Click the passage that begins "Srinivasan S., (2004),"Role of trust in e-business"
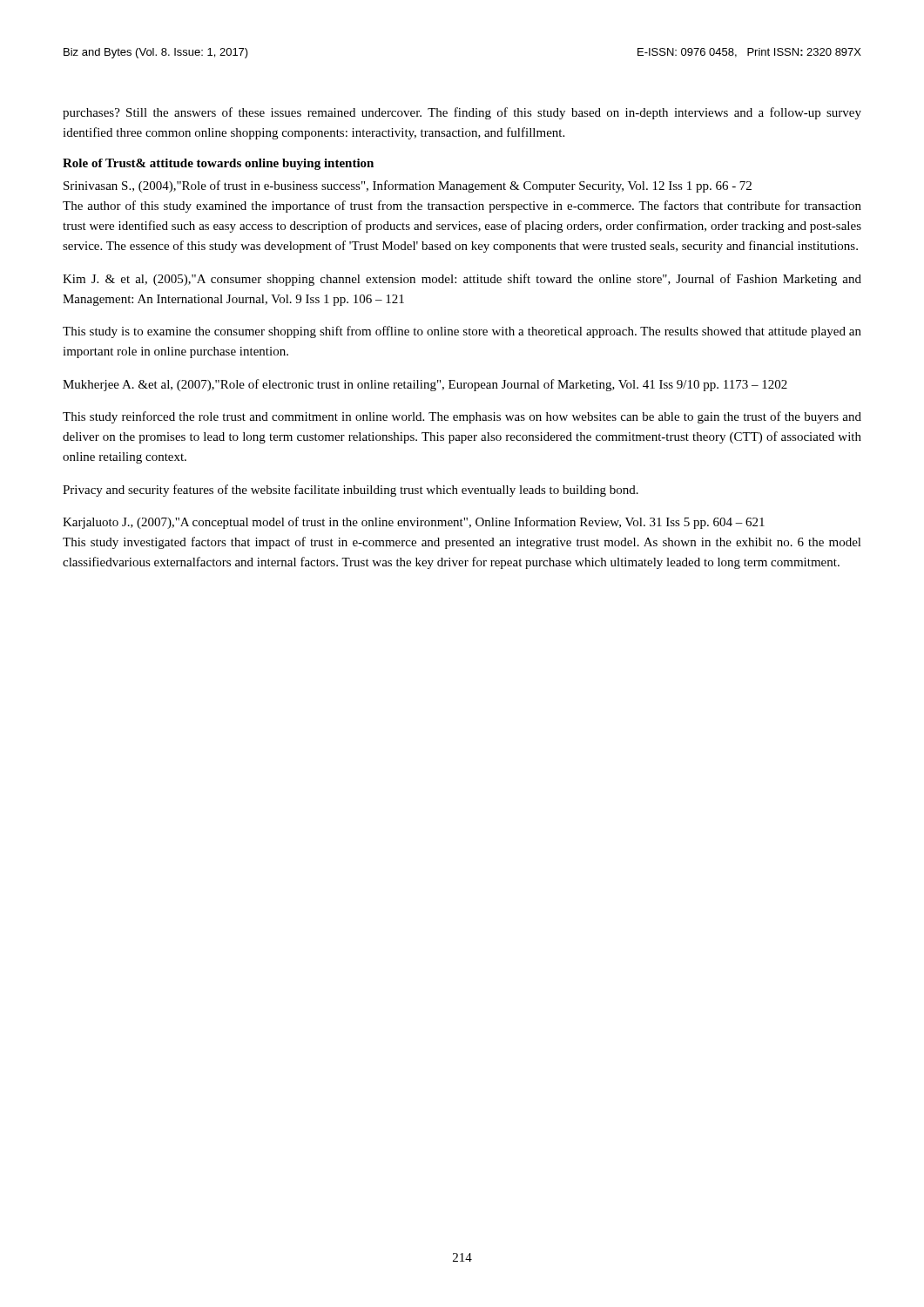924x1307 pixels. [462, 216]
